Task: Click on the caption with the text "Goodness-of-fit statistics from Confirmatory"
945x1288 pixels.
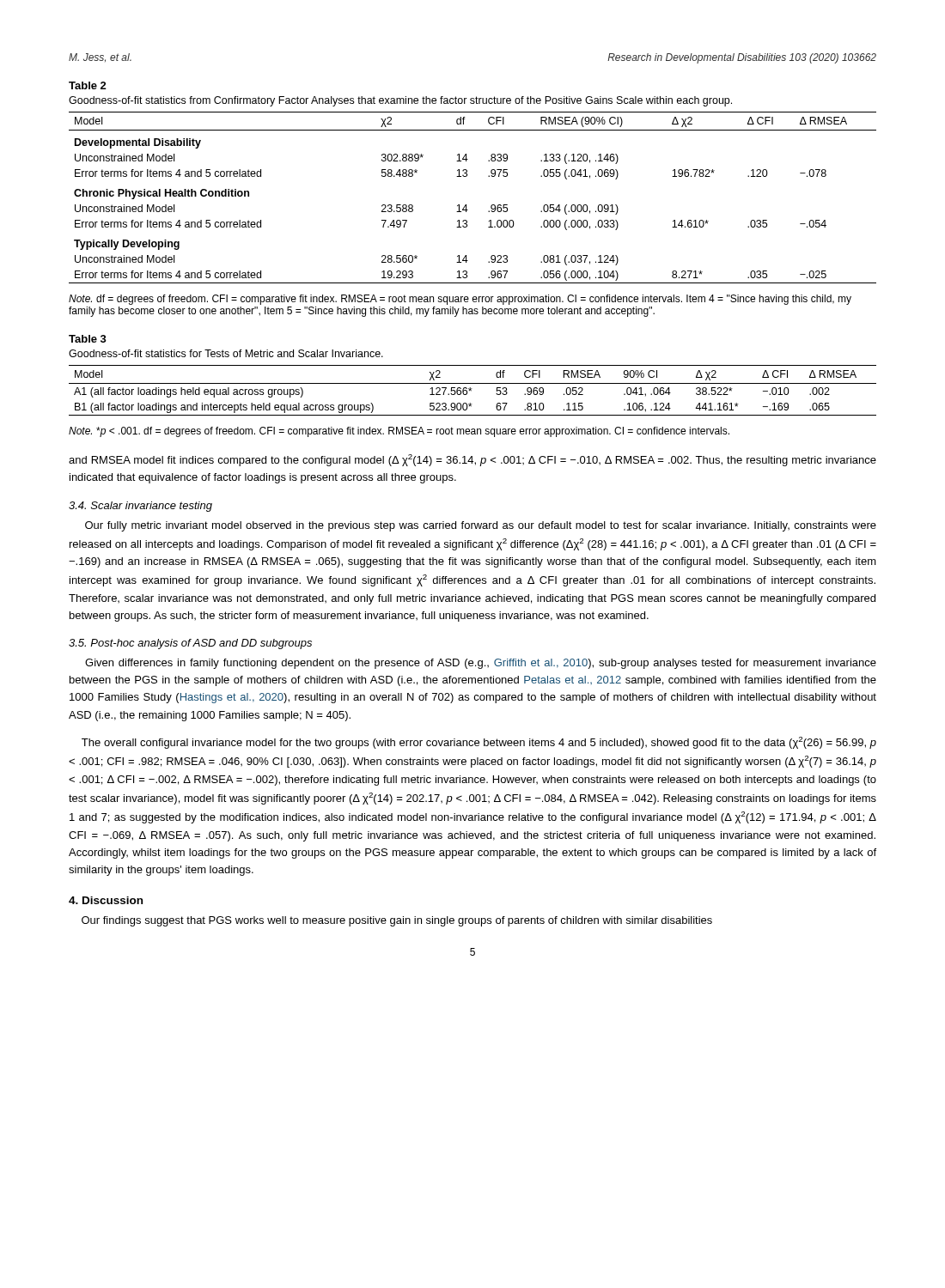Action: click(401, 100)
